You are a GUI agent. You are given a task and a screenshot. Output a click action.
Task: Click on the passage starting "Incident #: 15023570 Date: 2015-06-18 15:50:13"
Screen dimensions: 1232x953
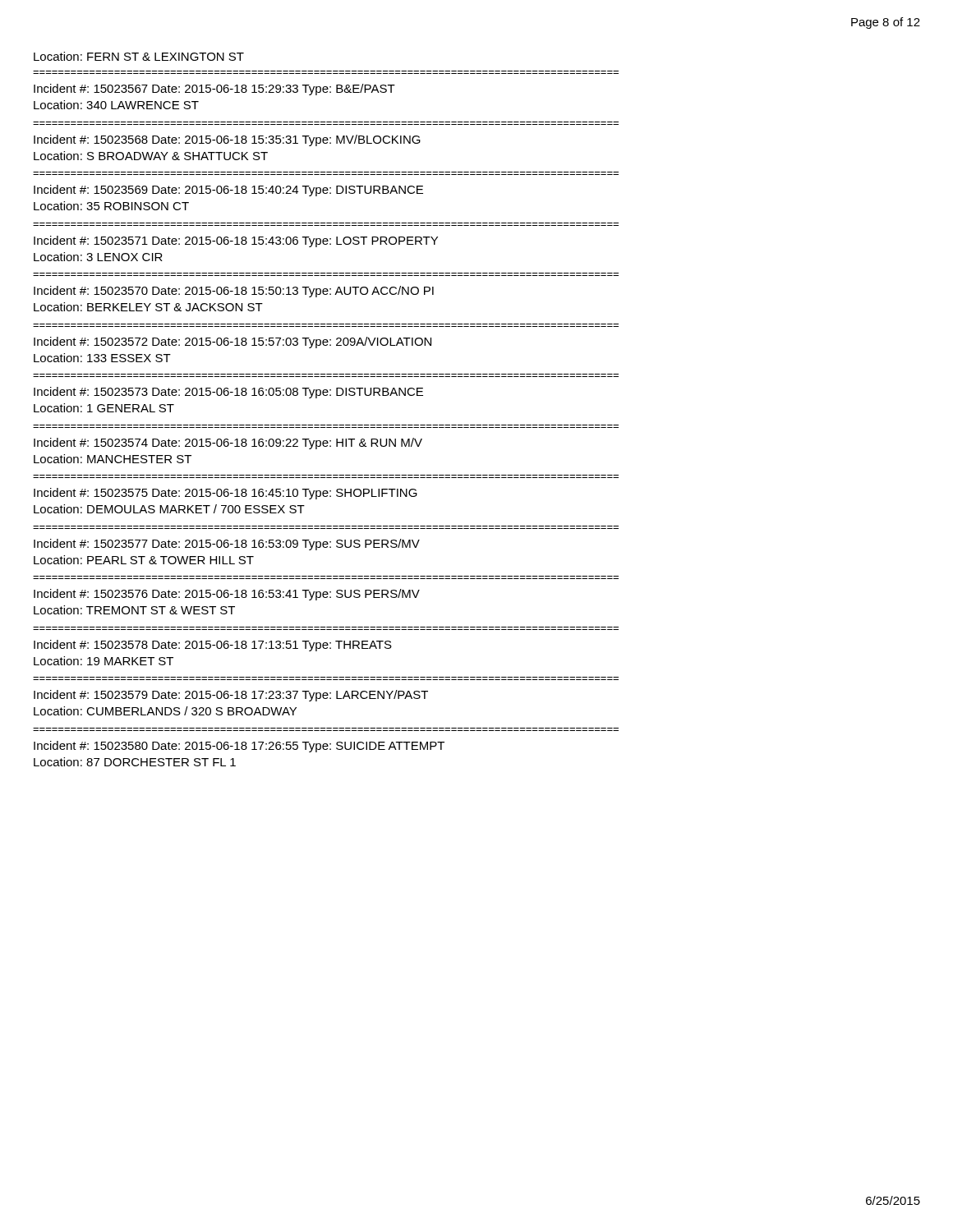234,292
